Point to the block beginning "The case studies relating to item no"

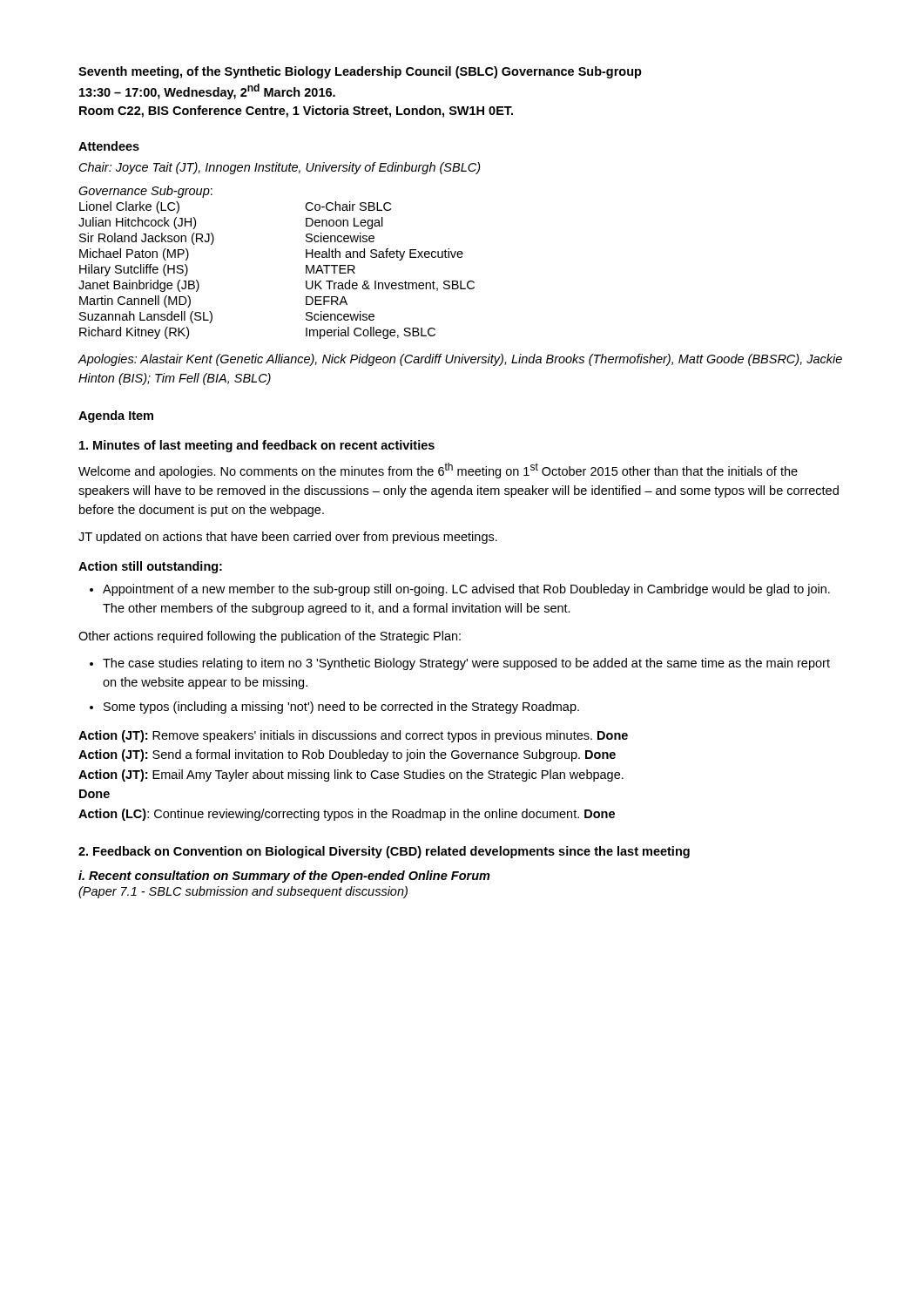click(462, 674)
